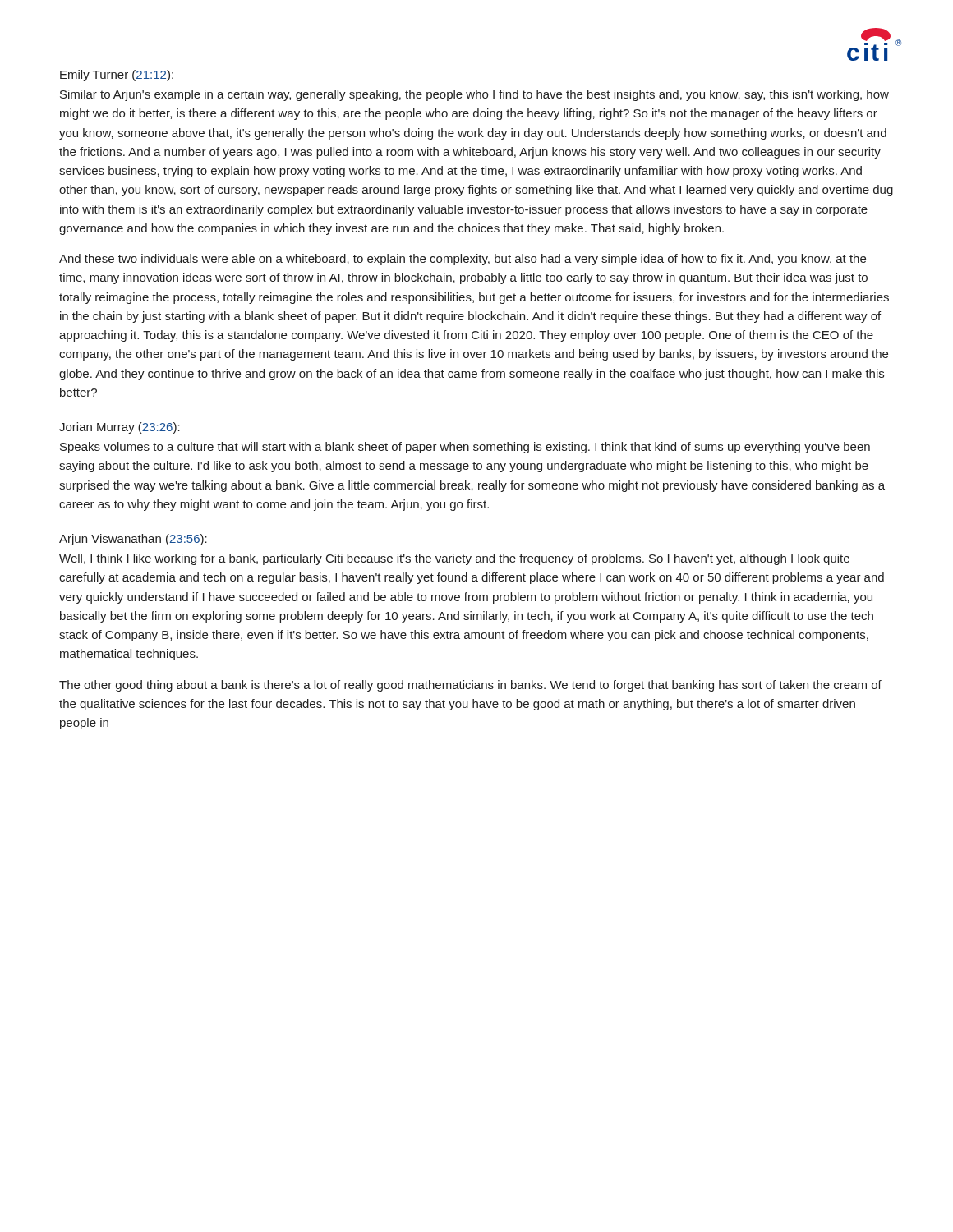
Task: Point to "Jorian Murray (23:26):"
Action: pos(120,427)
